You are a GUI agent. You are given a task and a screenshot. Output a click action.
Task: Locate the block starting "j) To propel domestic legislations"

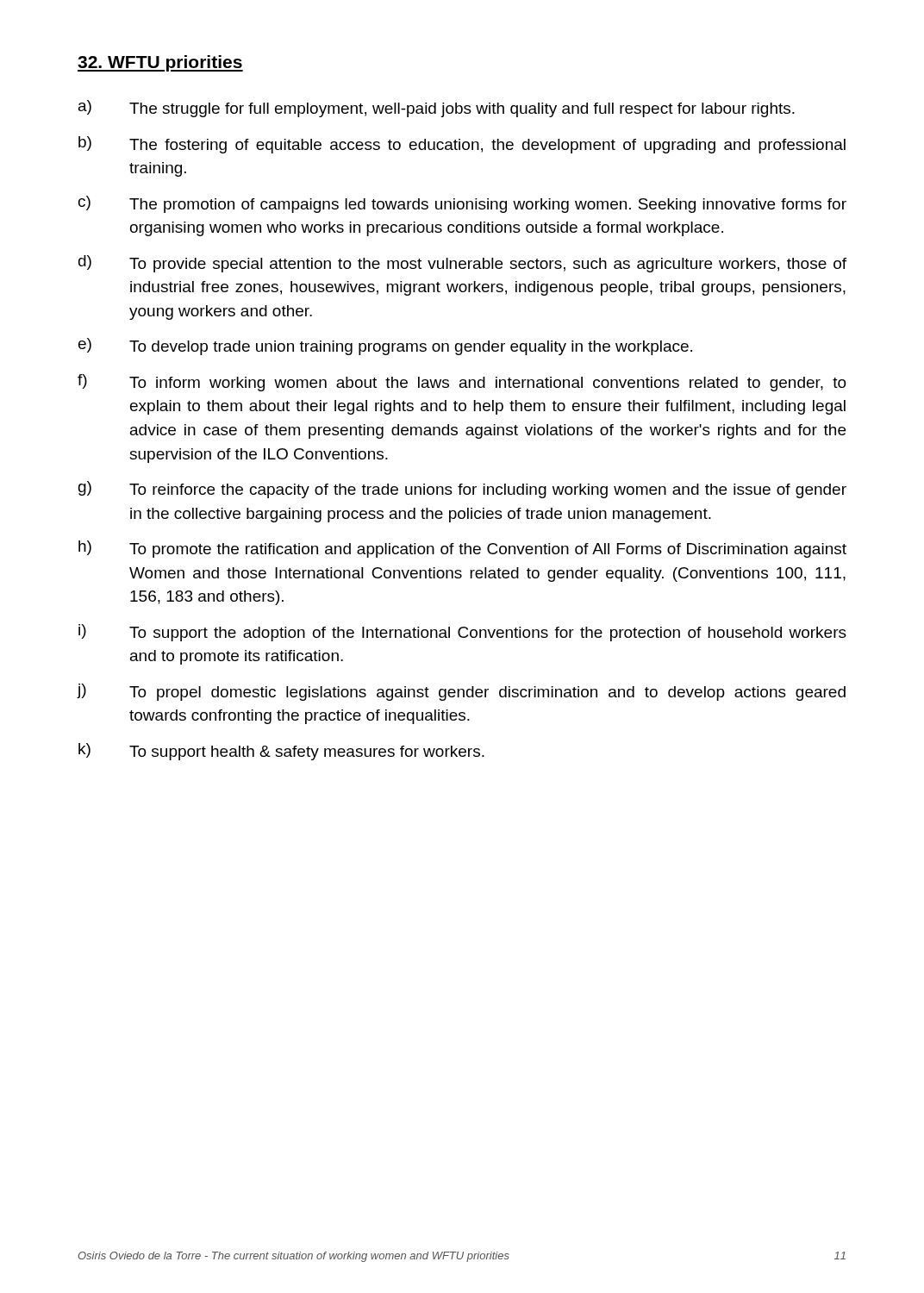click(x=462, y=704)
